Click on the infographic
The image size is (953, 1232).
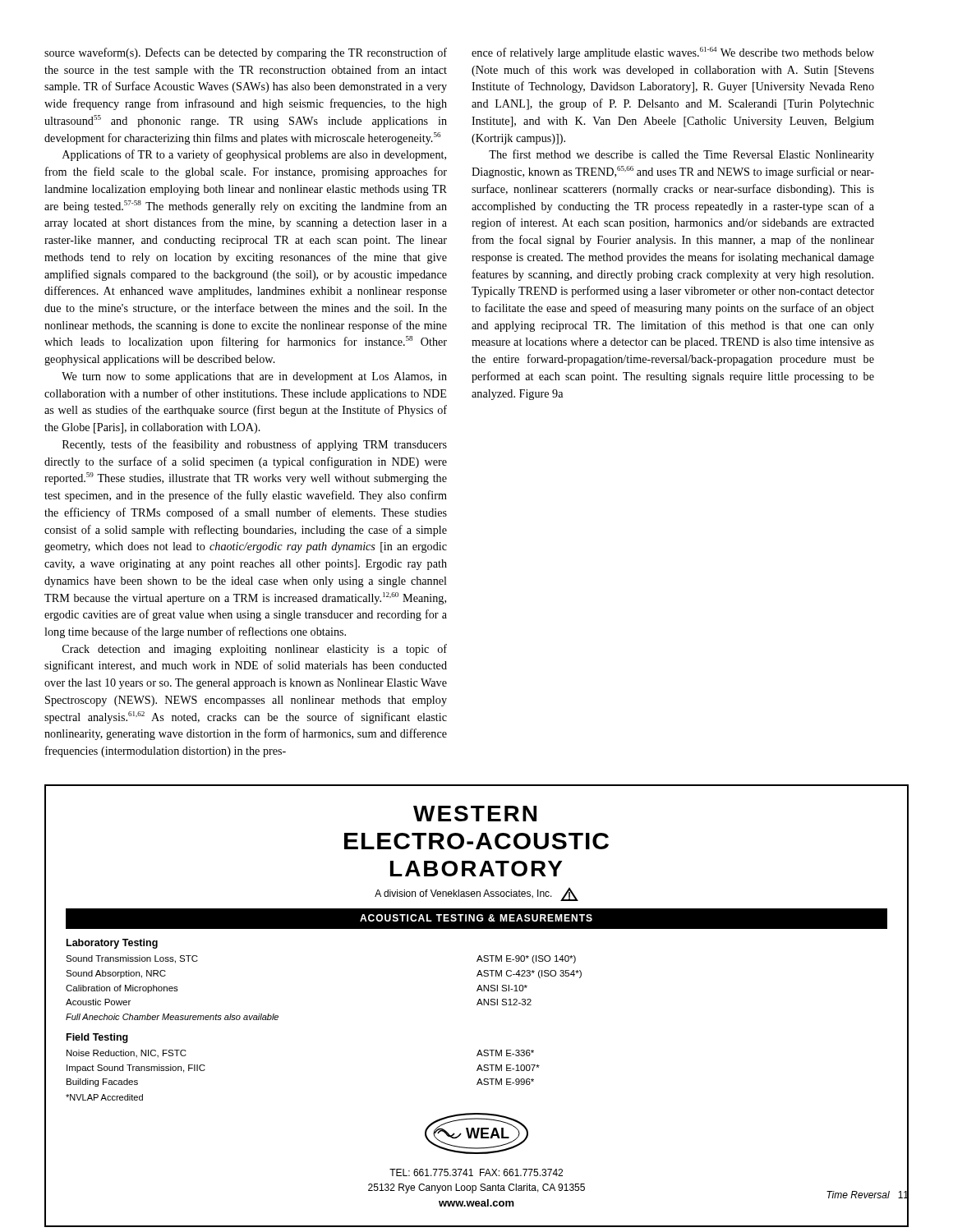point(476,1006)
